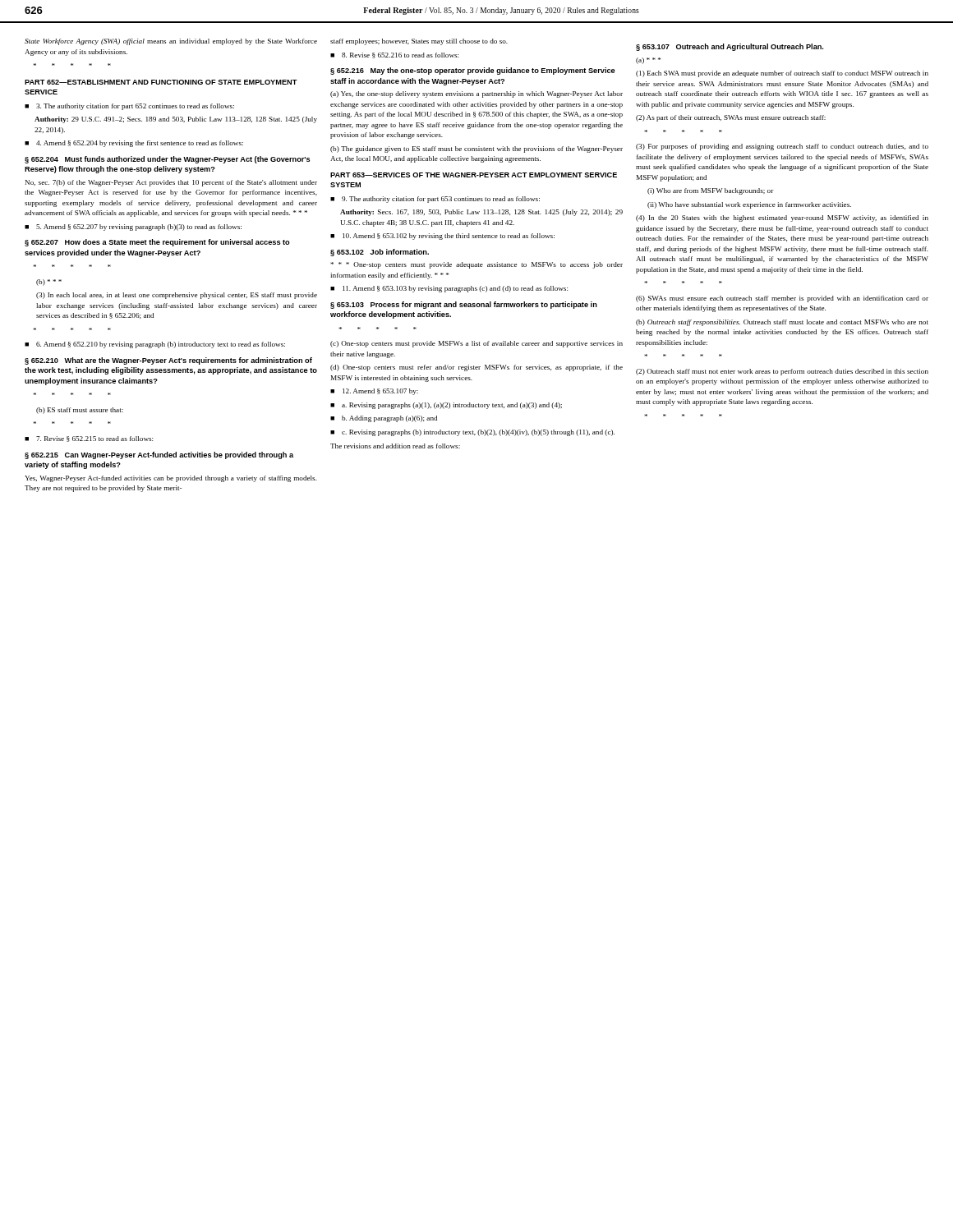Point to the region starting "§ 652.207 How does a State meet"
953x1232 pixels.
click(x=157, y=248)
